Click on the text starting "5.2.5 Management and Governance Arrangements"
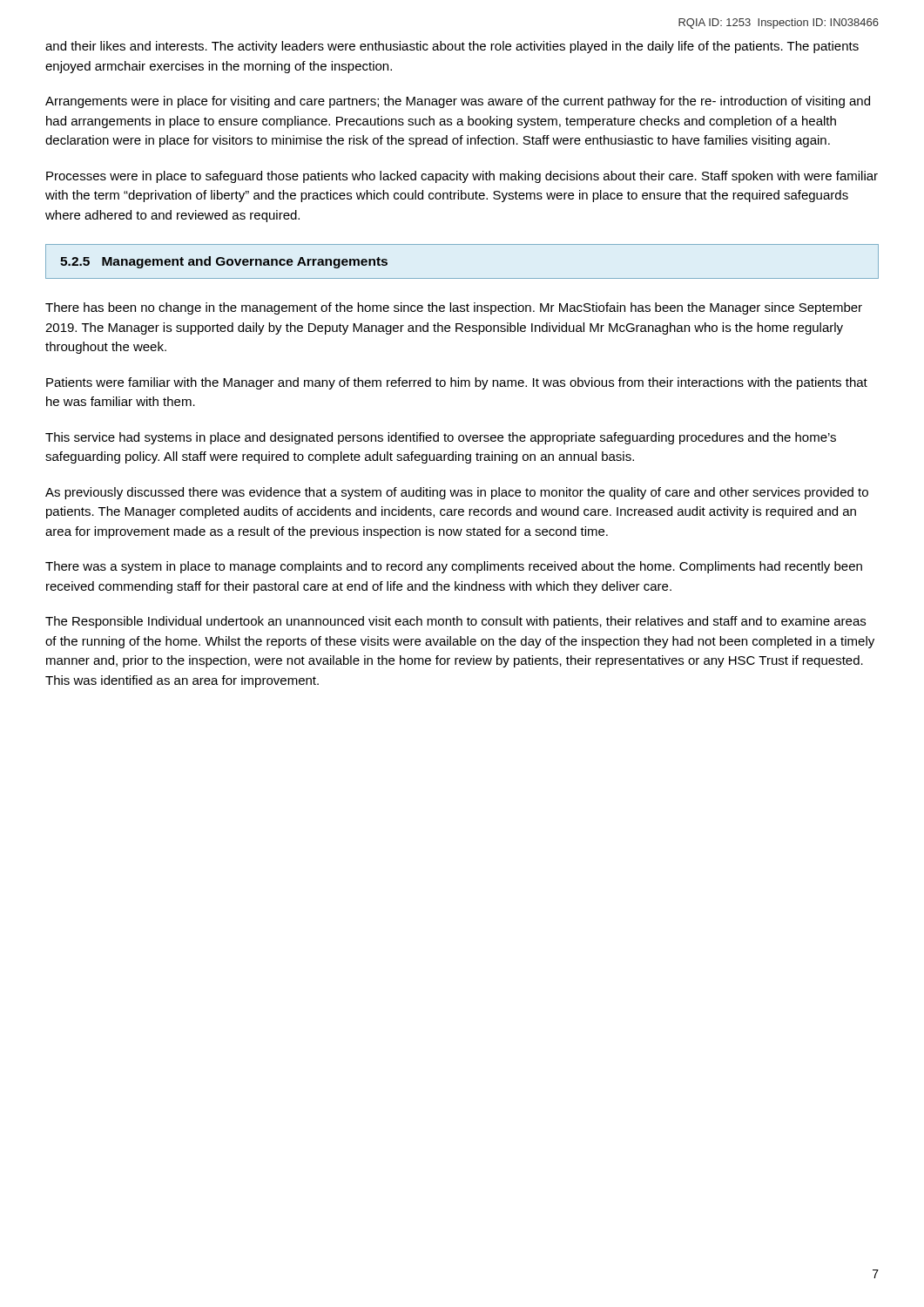The width and height of the screenshot is (924, 1307). [x=224, y=261]
